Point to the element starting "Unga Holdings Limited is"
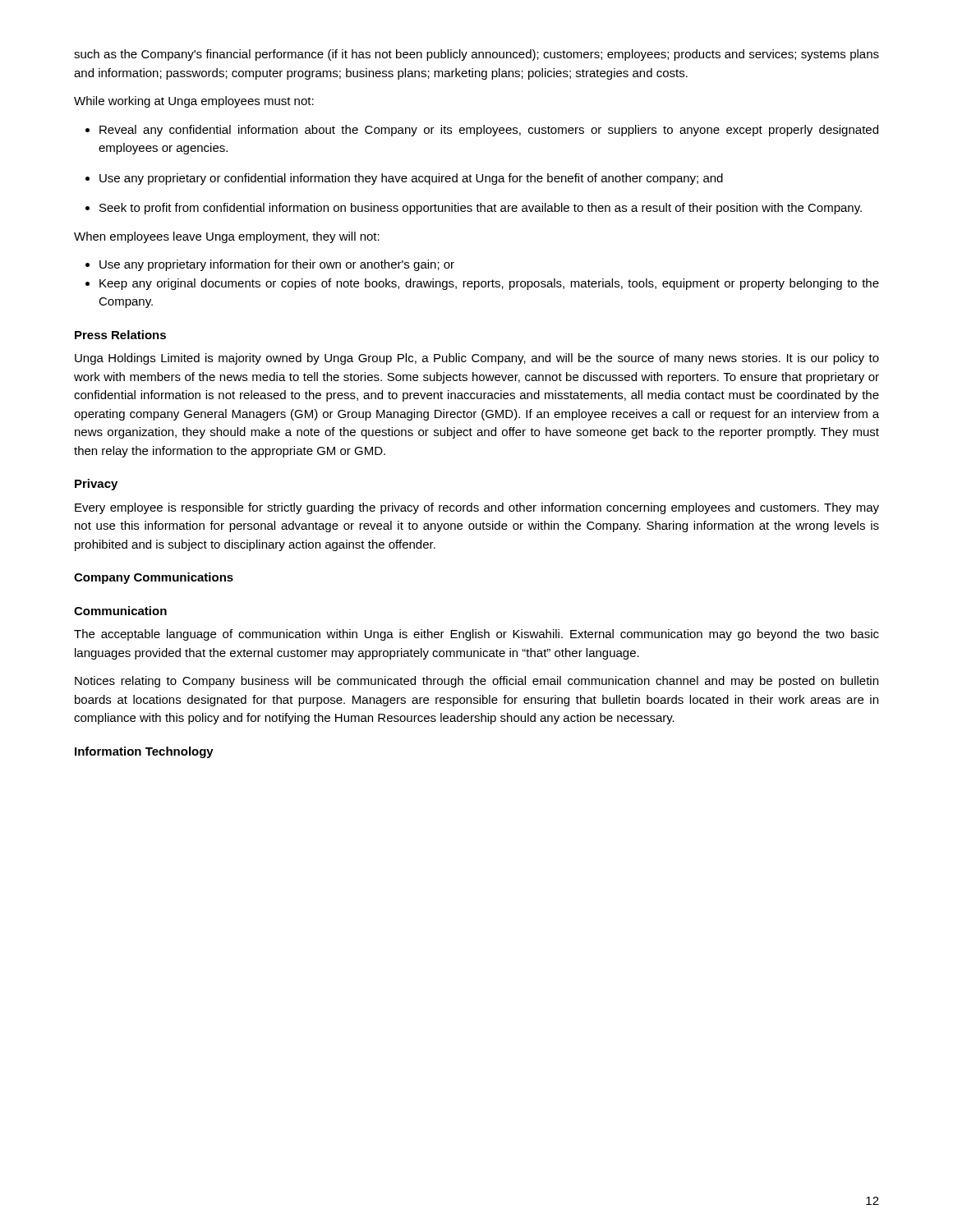953x1232 pixels. click(x=476, y=404)
